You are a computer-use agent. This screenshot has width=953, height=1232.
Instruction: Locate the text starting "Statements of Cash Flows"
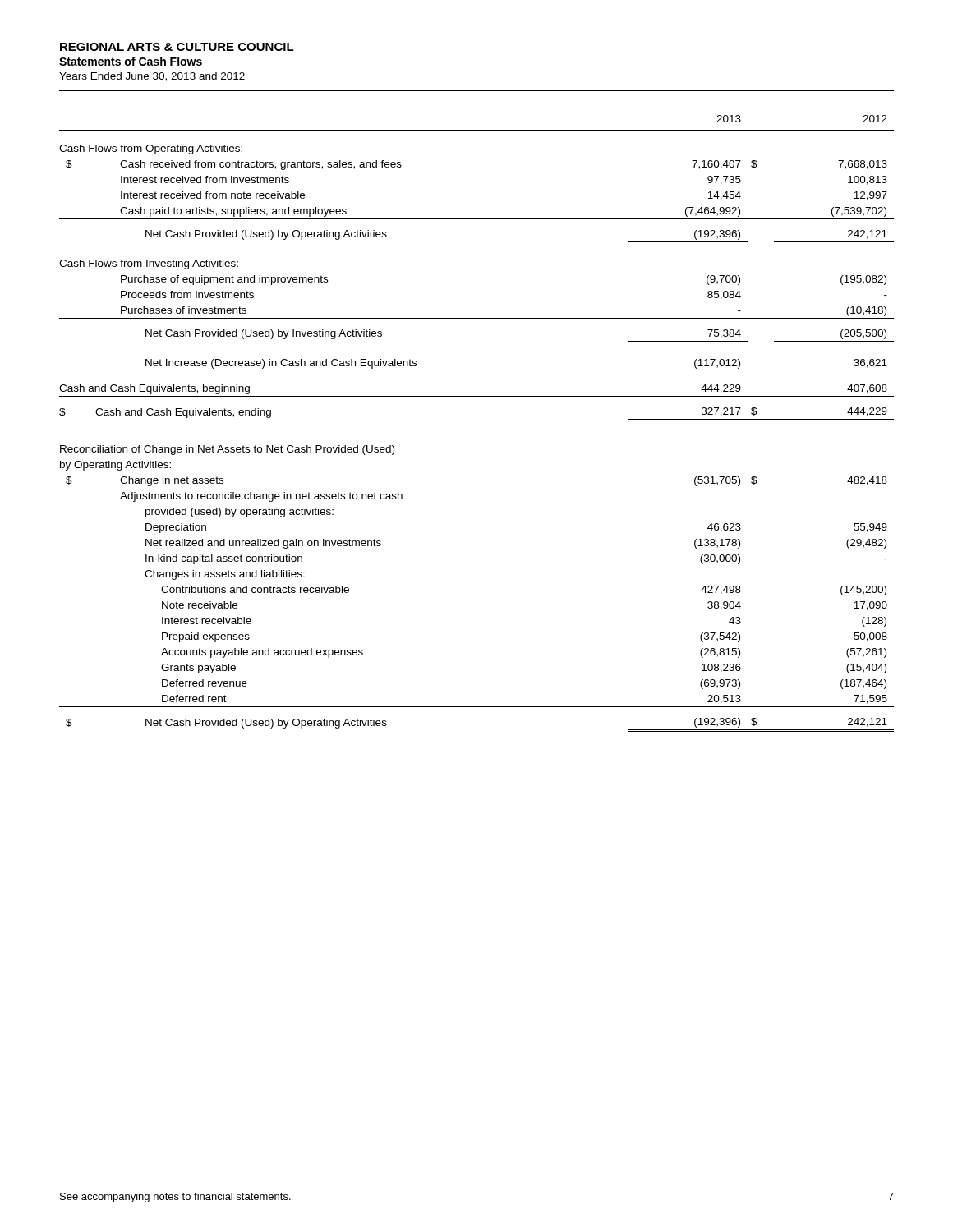(x=131, y=62)
